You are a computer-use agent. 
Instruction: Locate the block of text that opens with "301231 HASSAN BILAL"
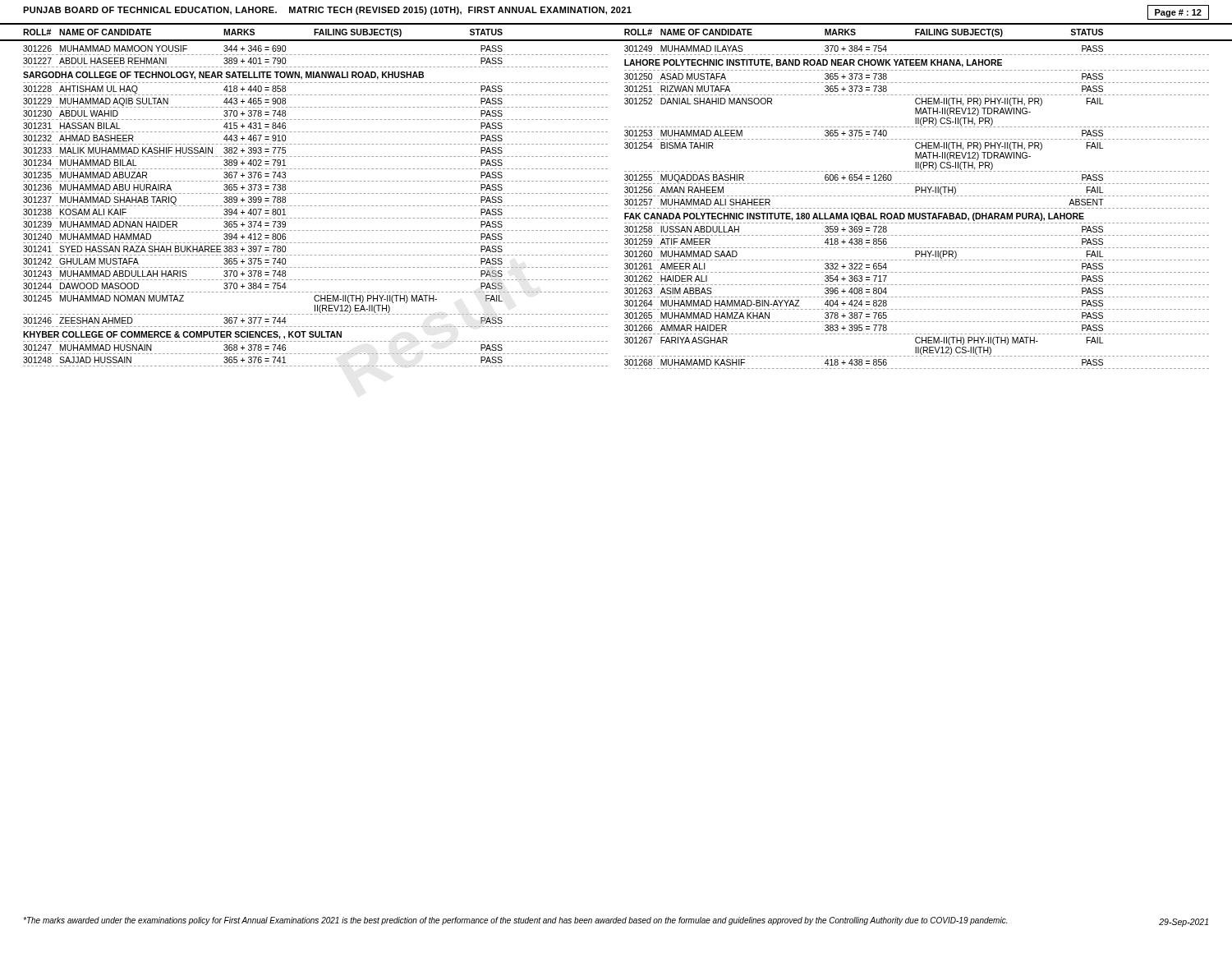pyautogui.click(x=263, y=125)
